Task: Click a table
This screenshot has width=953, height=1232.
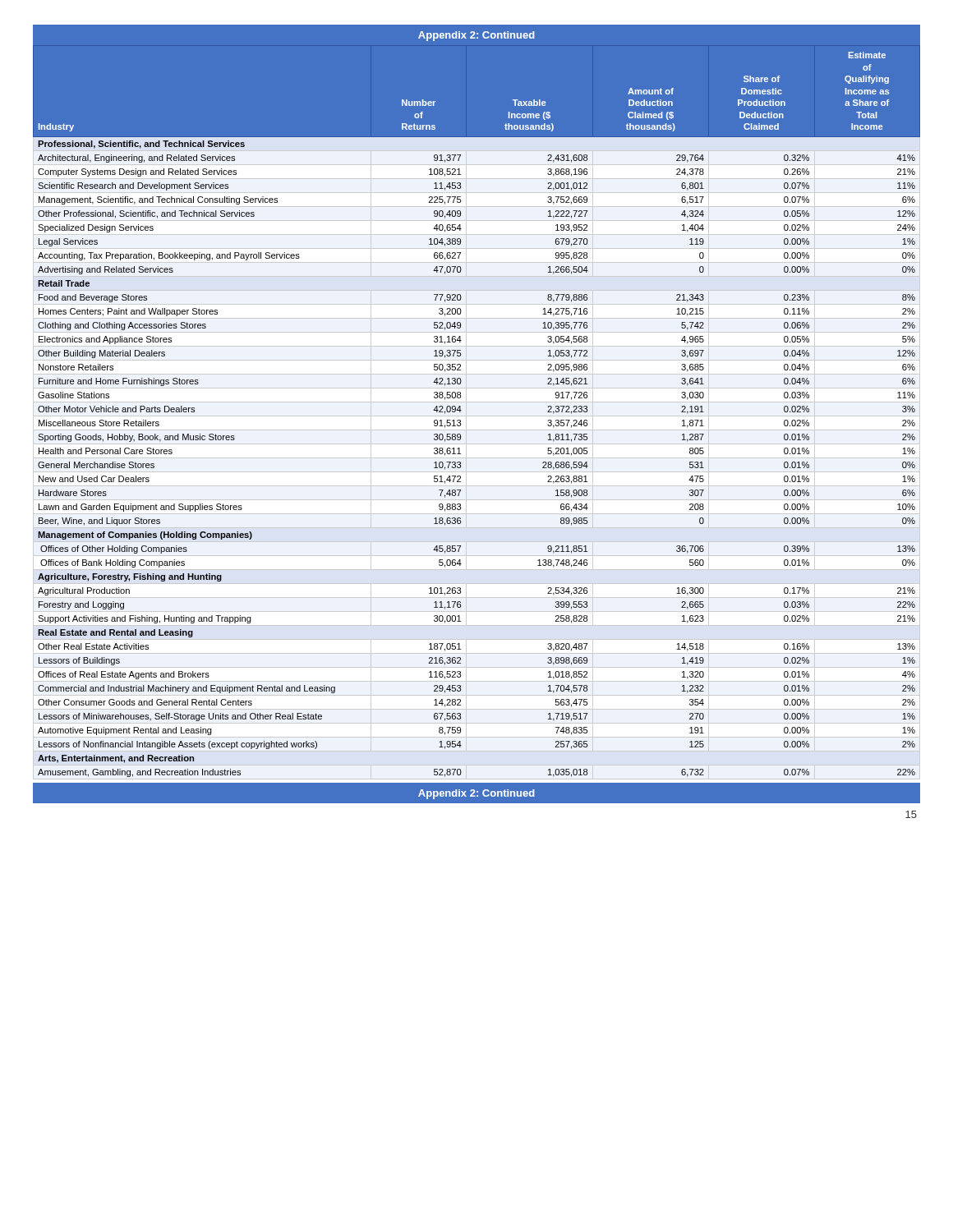Action: [x=476, y=412]
